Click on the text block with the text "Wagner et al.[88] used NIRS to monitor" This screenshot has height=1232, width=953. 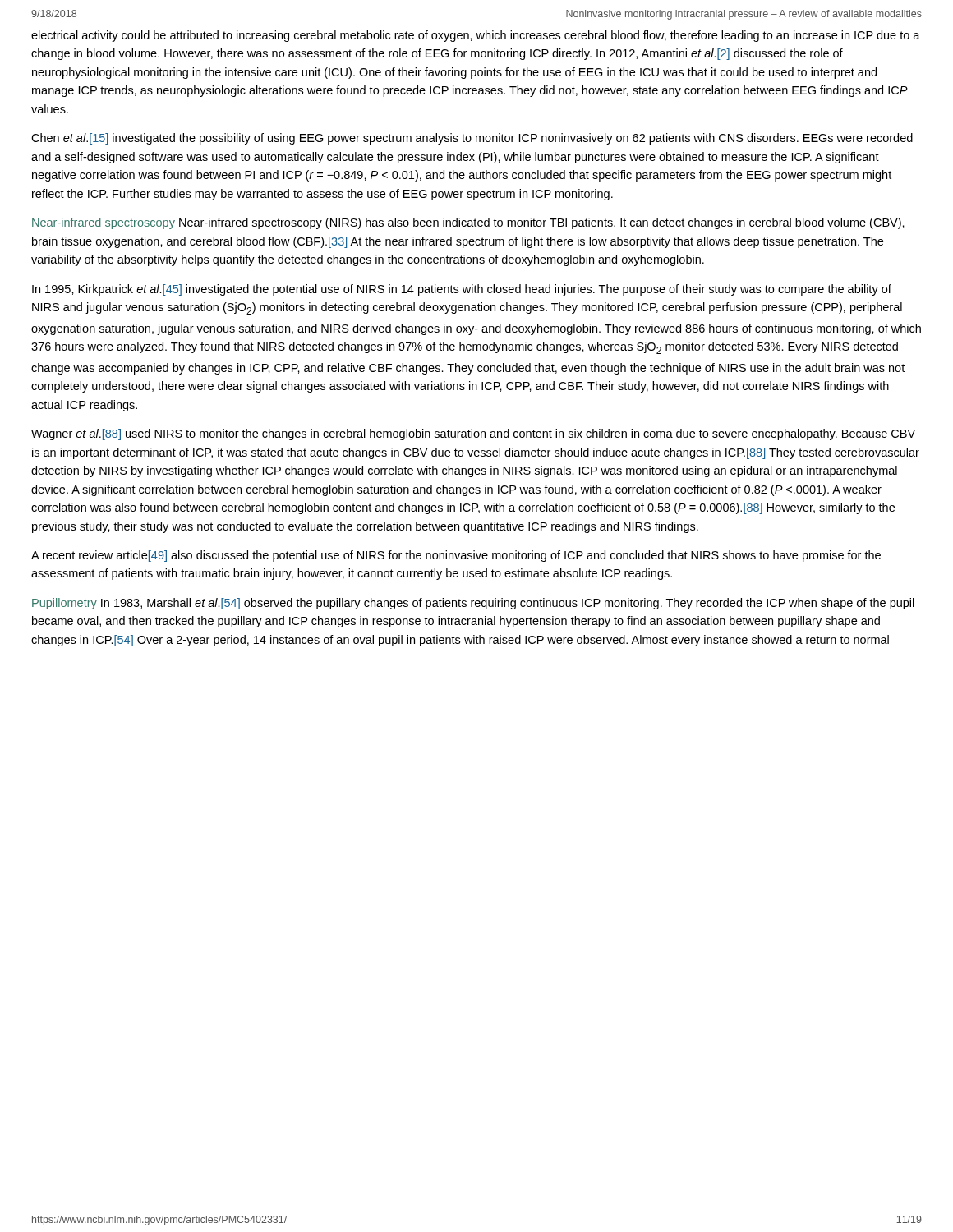pos(476,480)
